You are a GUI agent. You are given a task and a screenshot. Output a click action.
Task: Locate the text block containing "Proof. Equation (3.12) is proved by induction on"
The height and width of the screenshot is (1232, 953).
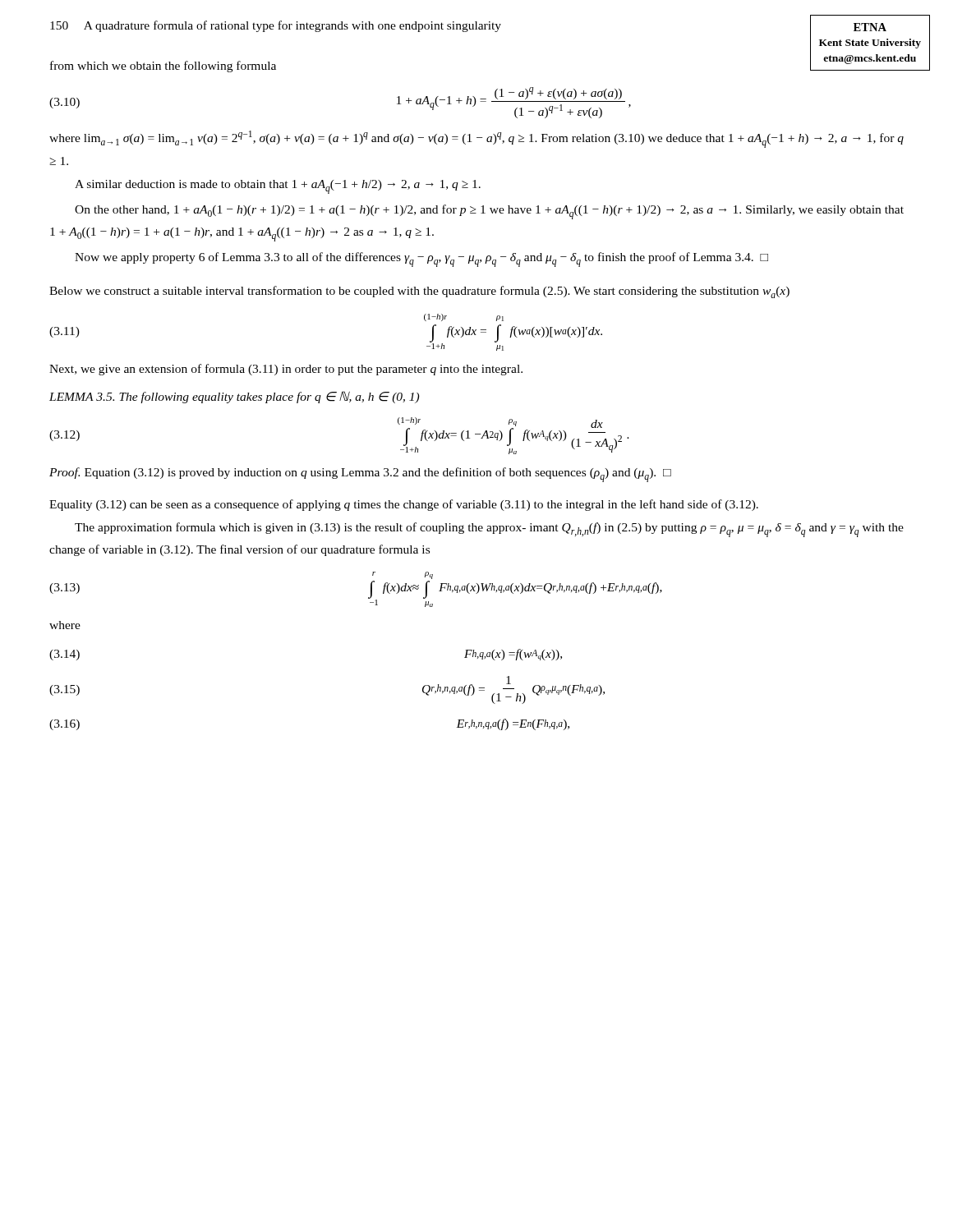tap(476, 474)
